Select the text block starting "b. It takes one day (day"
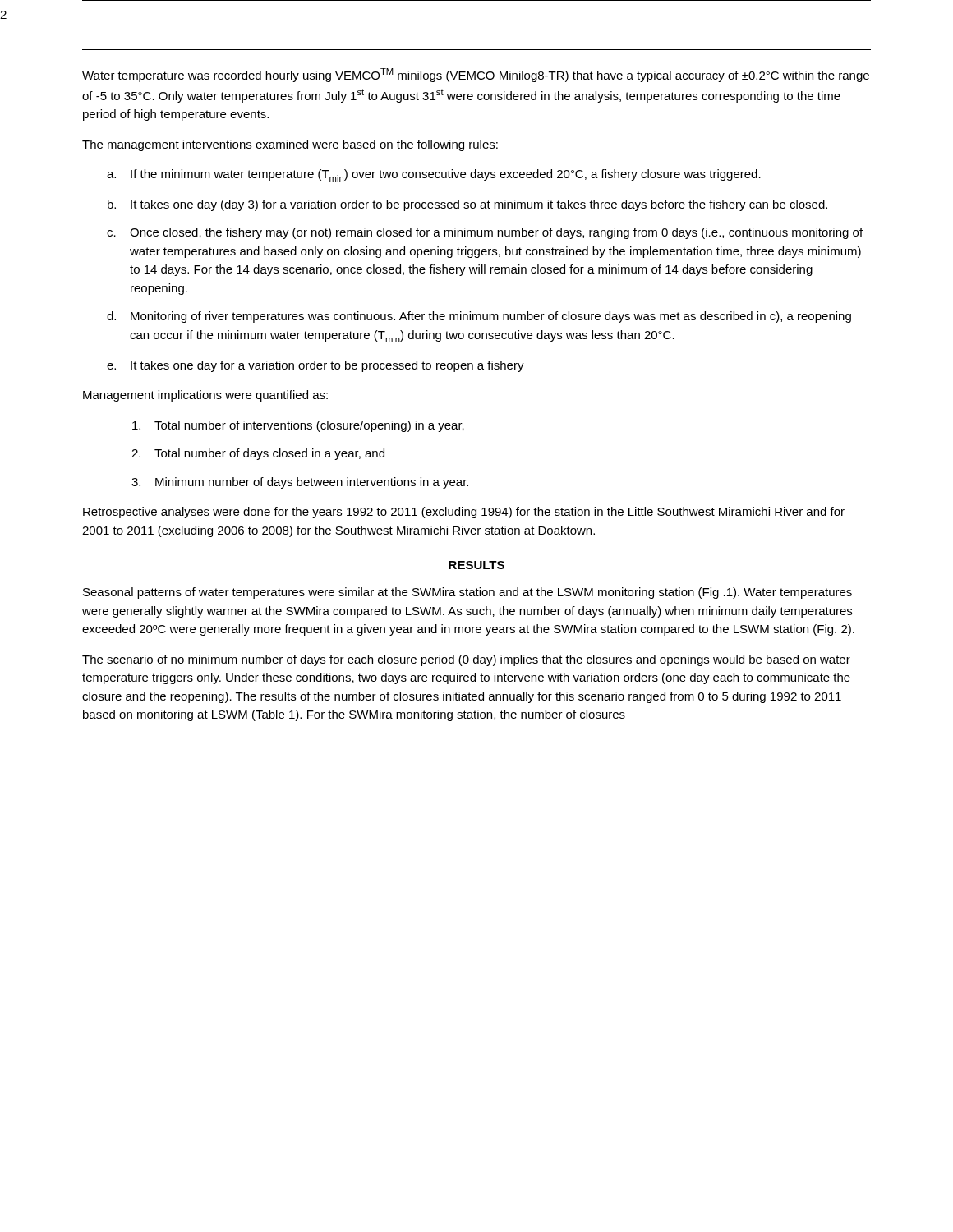The width and height of the screenshot is (953, 1232). 489,205
